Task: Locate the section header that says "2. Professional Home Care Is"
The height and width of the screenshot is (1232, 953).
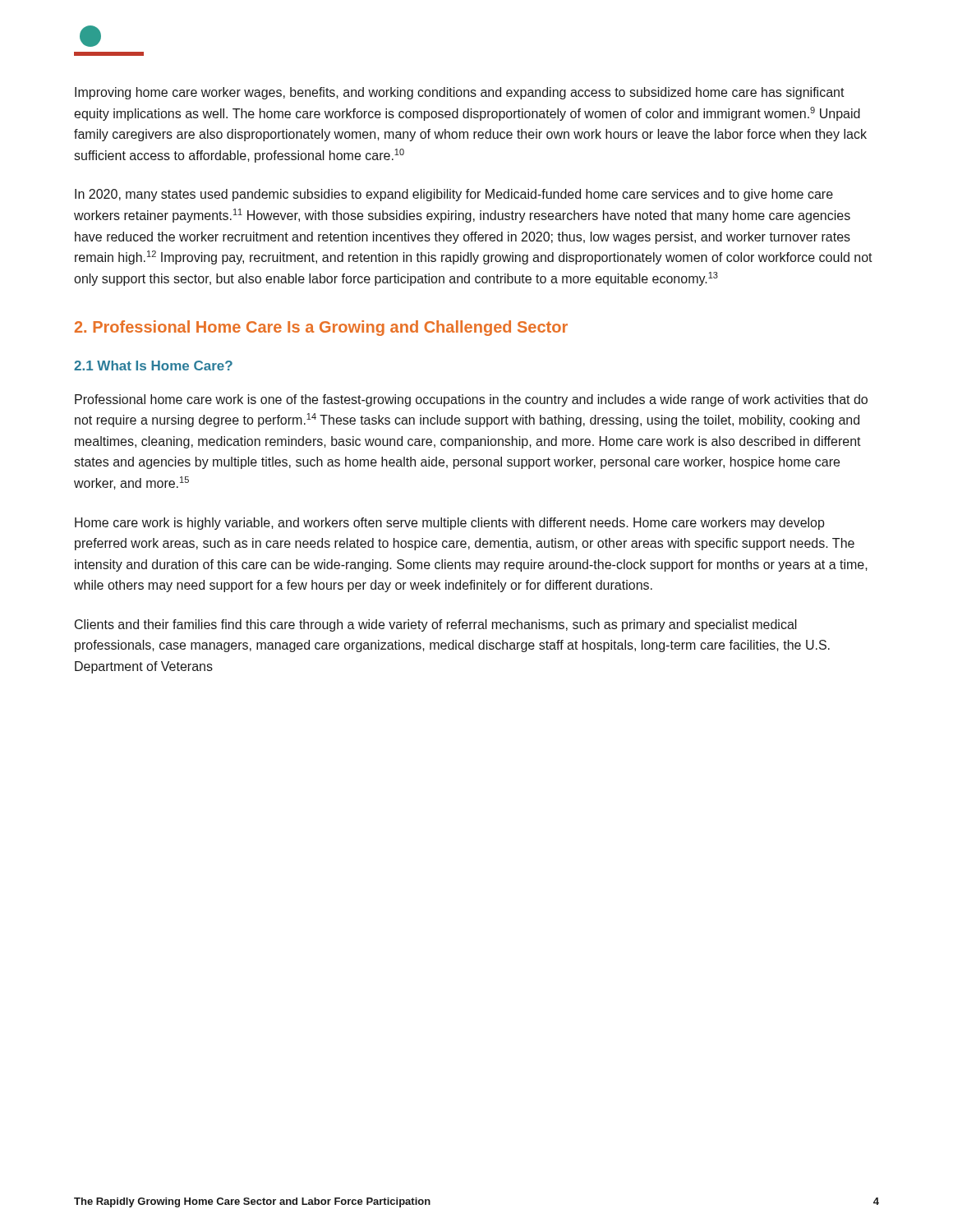Action: 476,327
